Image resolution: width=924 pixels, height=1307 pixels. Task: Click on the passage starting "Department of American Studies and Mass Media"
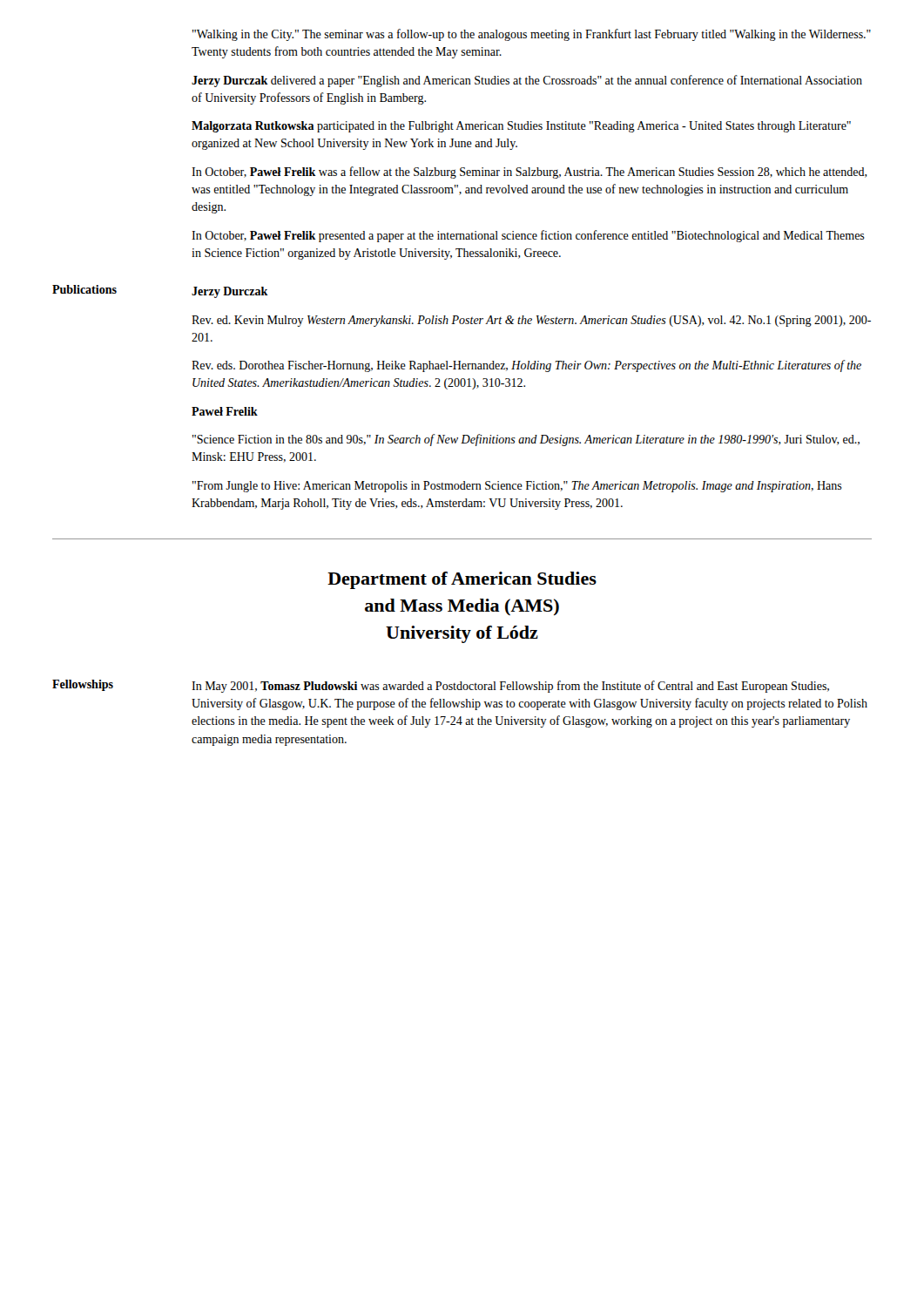click(462, 606)
